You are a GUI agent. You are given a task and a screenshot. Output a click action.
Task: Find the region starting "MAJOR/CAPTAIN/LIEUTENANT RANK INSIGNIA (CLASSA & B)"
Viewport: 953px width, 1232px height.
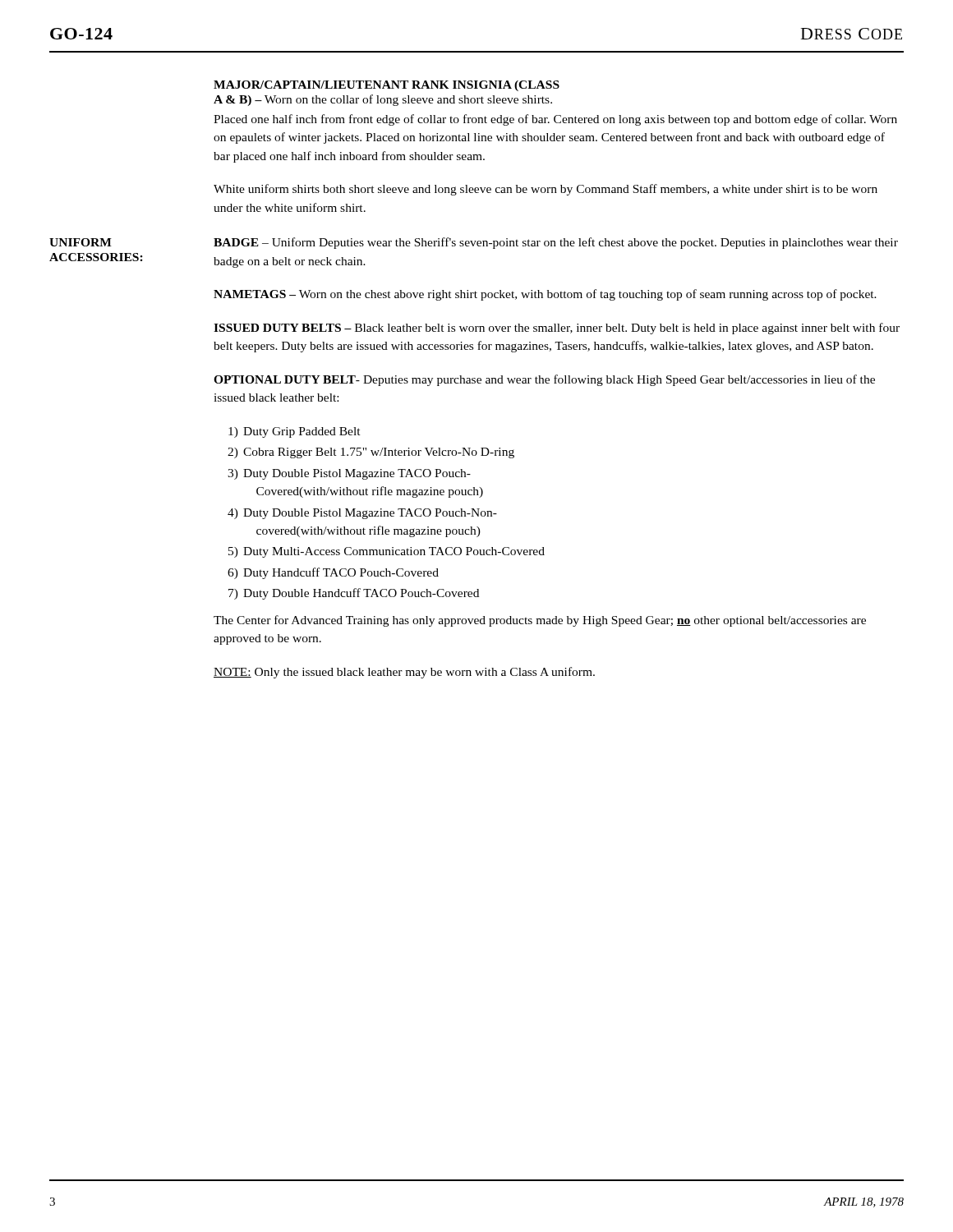click(x=387, y=92)
